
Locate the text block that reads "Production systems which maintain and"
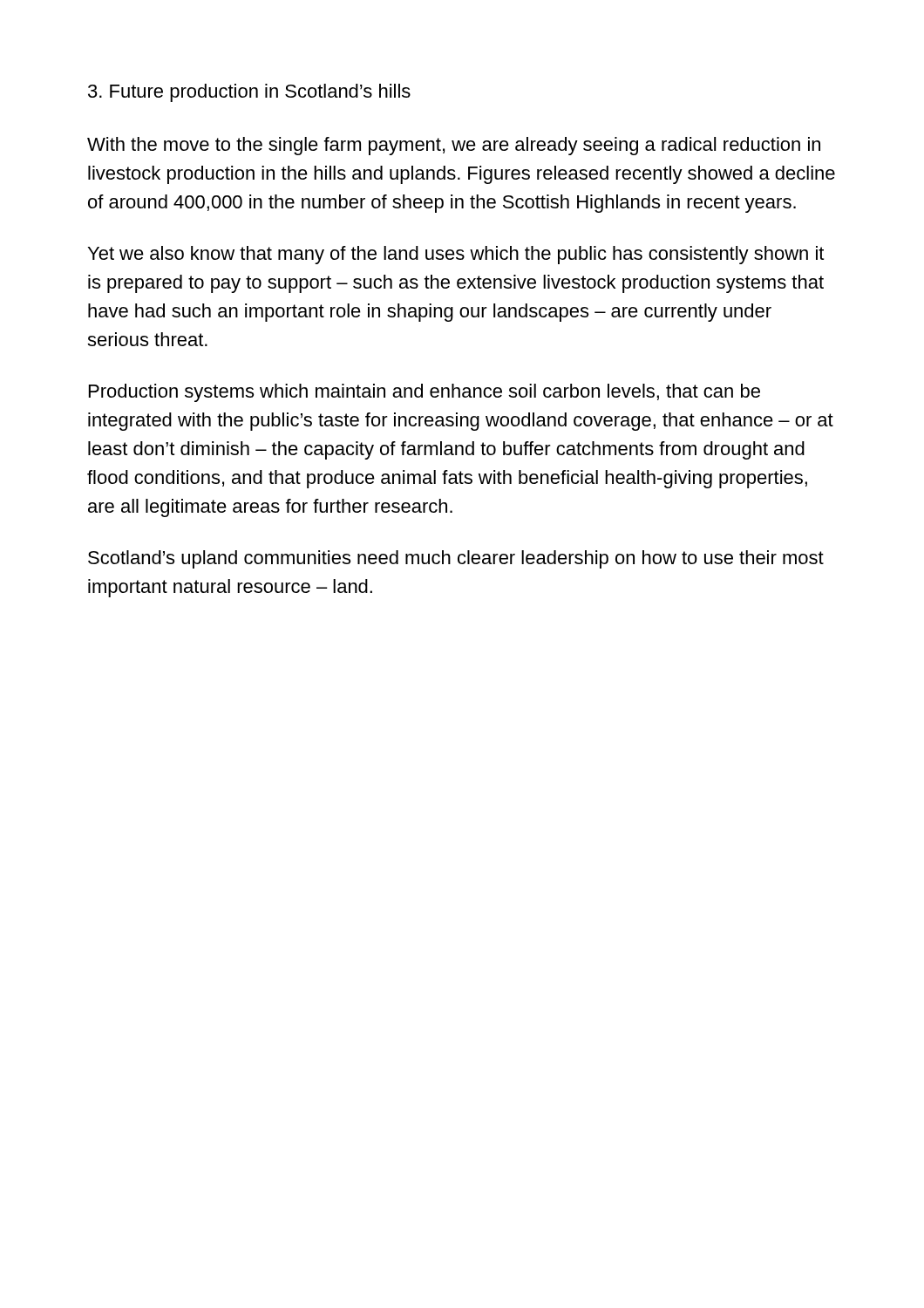tap(460, 448)
